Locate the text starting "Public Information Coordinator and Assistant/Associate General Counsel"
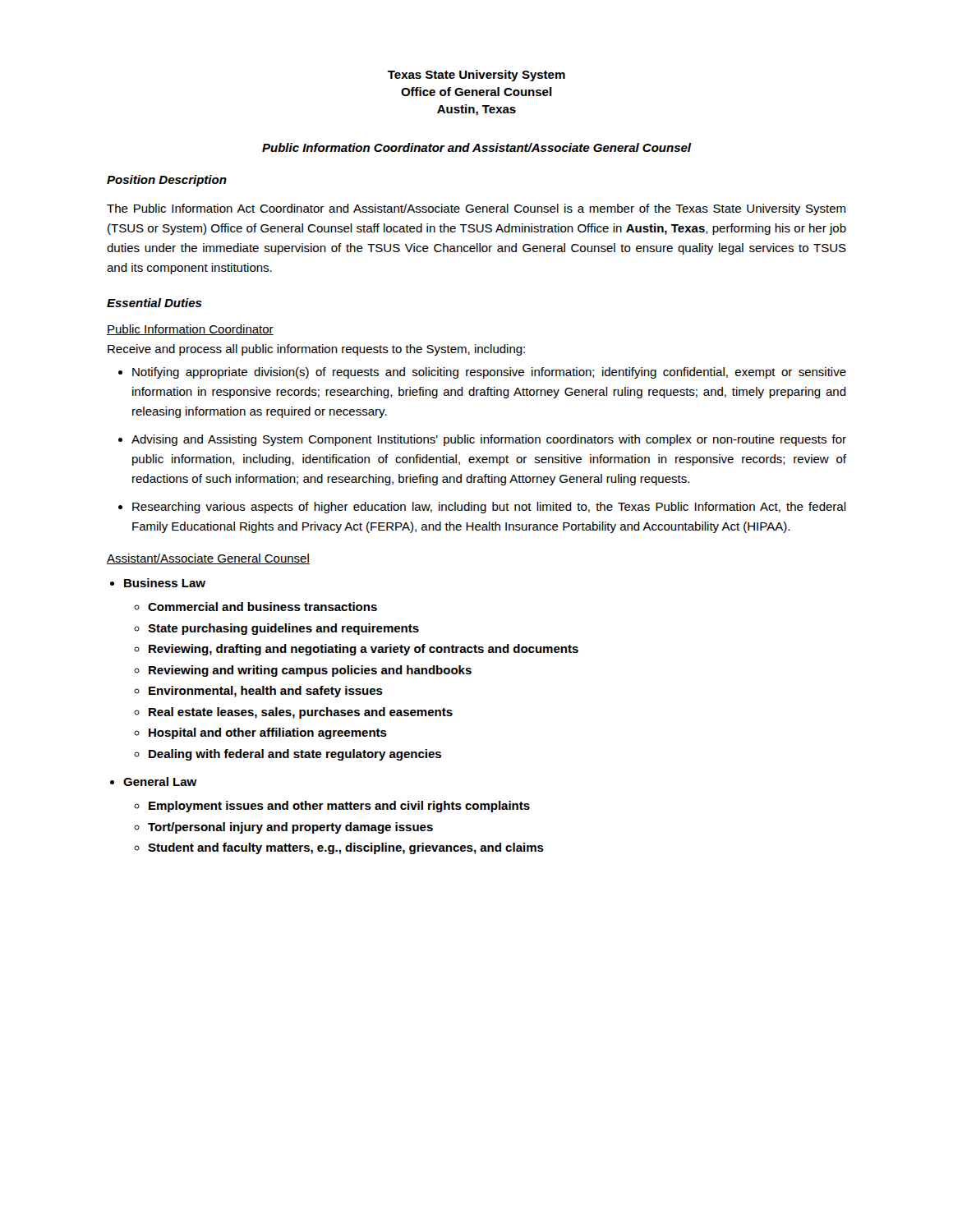Screen dimensions: 1232x953 476,147
